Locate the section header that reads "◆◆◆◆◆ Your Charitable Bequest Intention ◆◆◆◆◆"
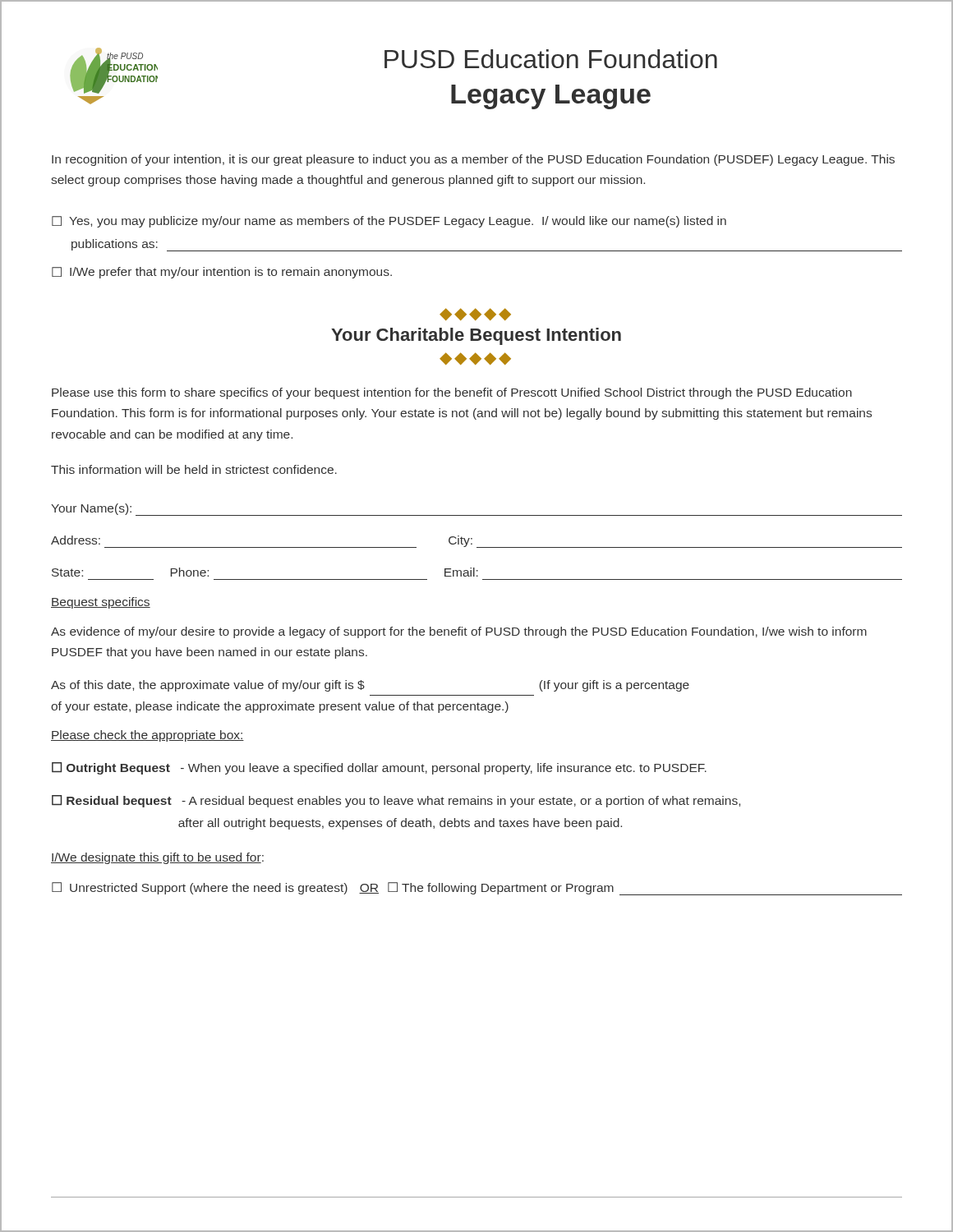 tap(476, 335)
